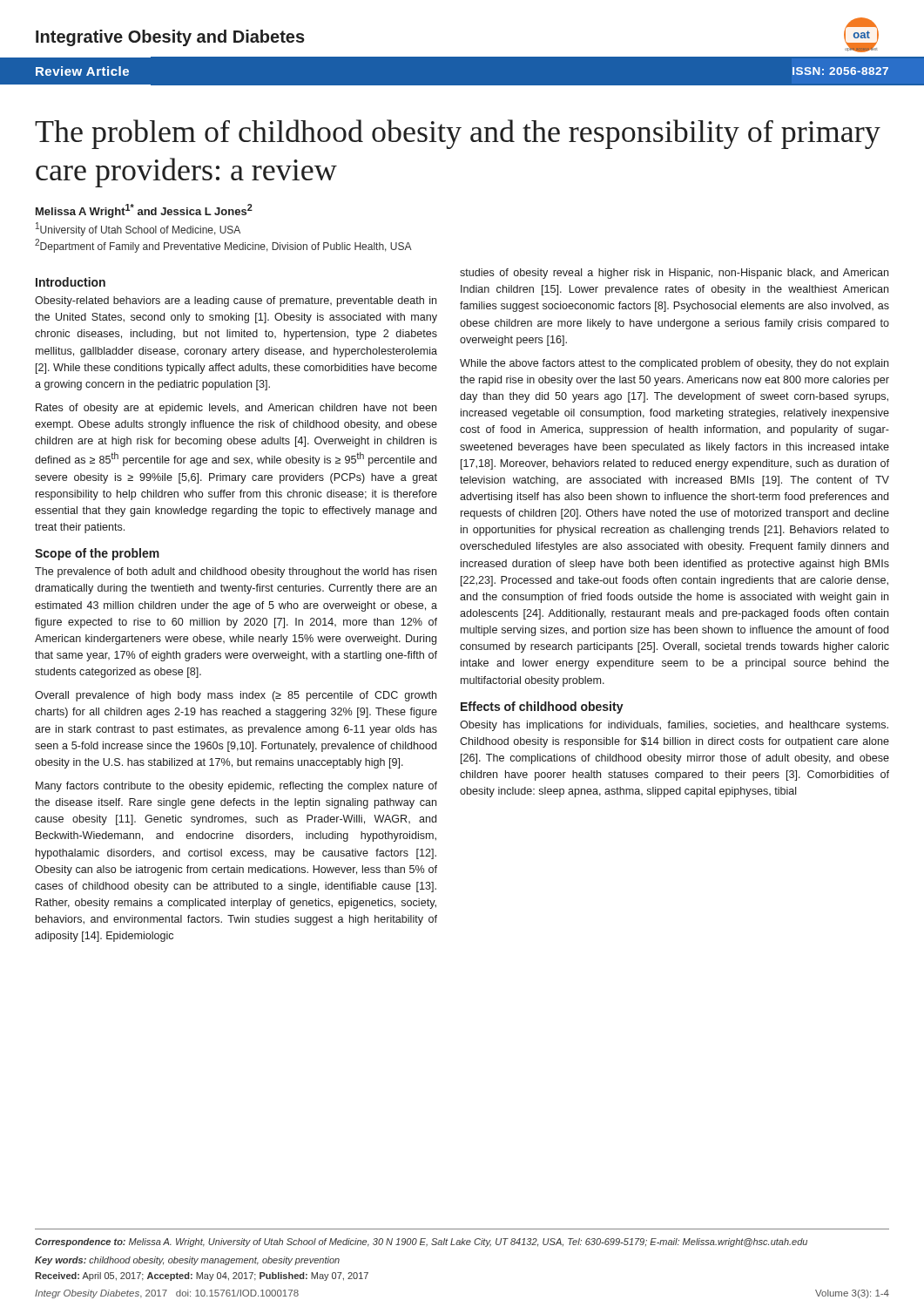Image resolution: width=924 pixels, height=1307 pixels.
Task: Navigate to the text starting "Correspondence to: Melissa A."
Action: [x=421, y=1242]
